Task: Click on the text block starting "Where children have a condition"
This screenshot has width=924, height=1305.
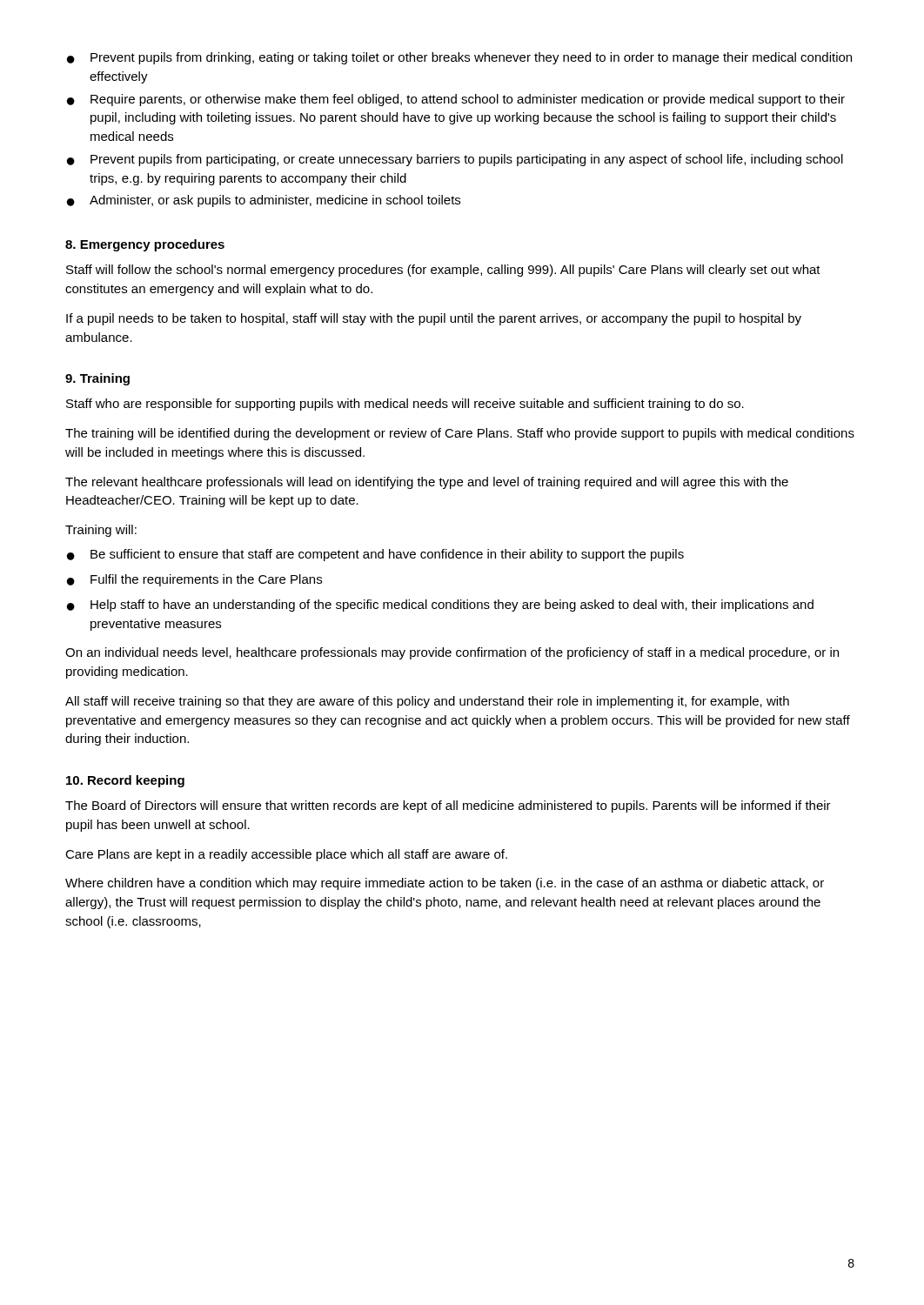Action: click(445, 902)
